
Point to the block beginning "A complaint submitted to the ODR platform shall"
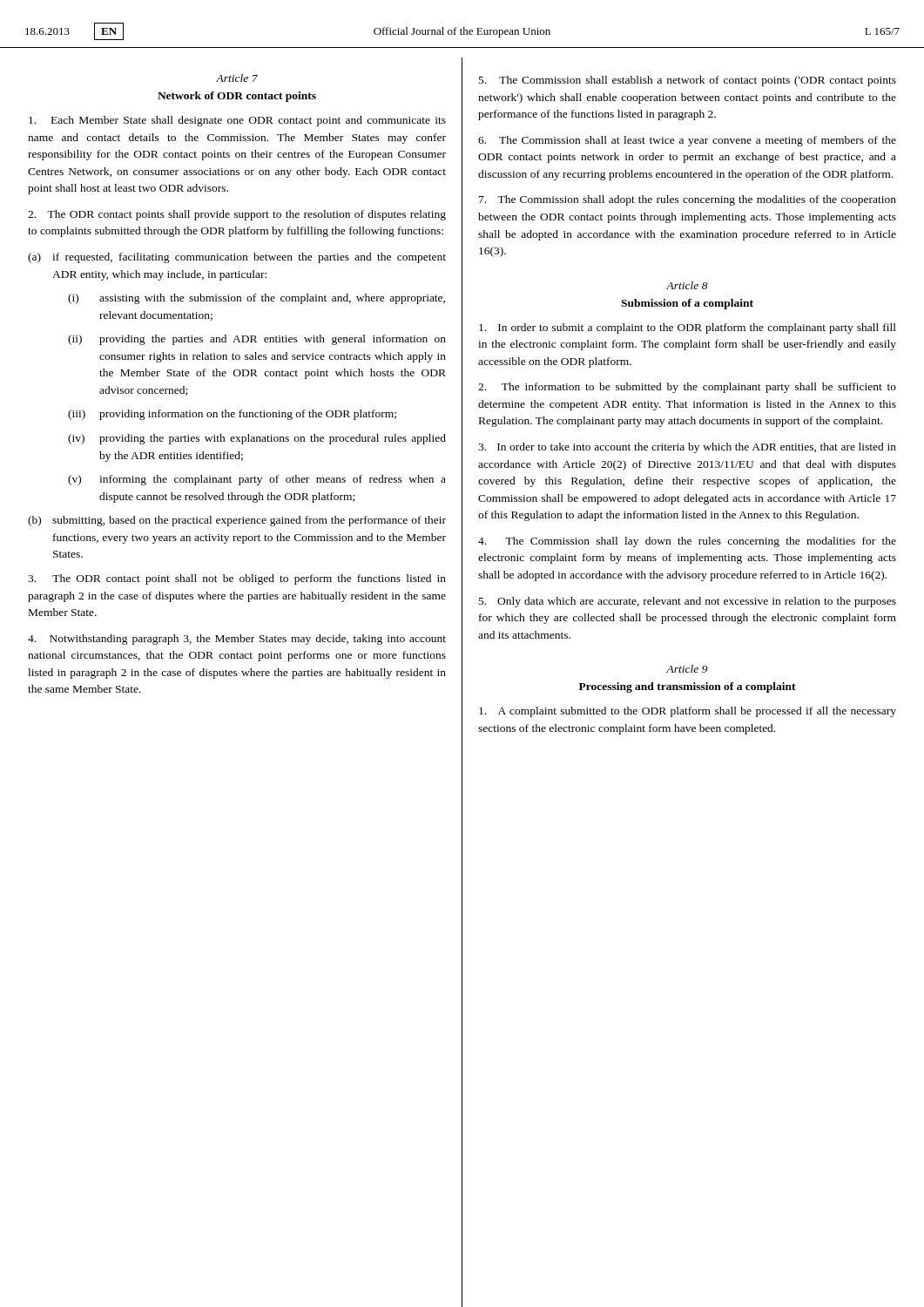[x=687, y=719]
